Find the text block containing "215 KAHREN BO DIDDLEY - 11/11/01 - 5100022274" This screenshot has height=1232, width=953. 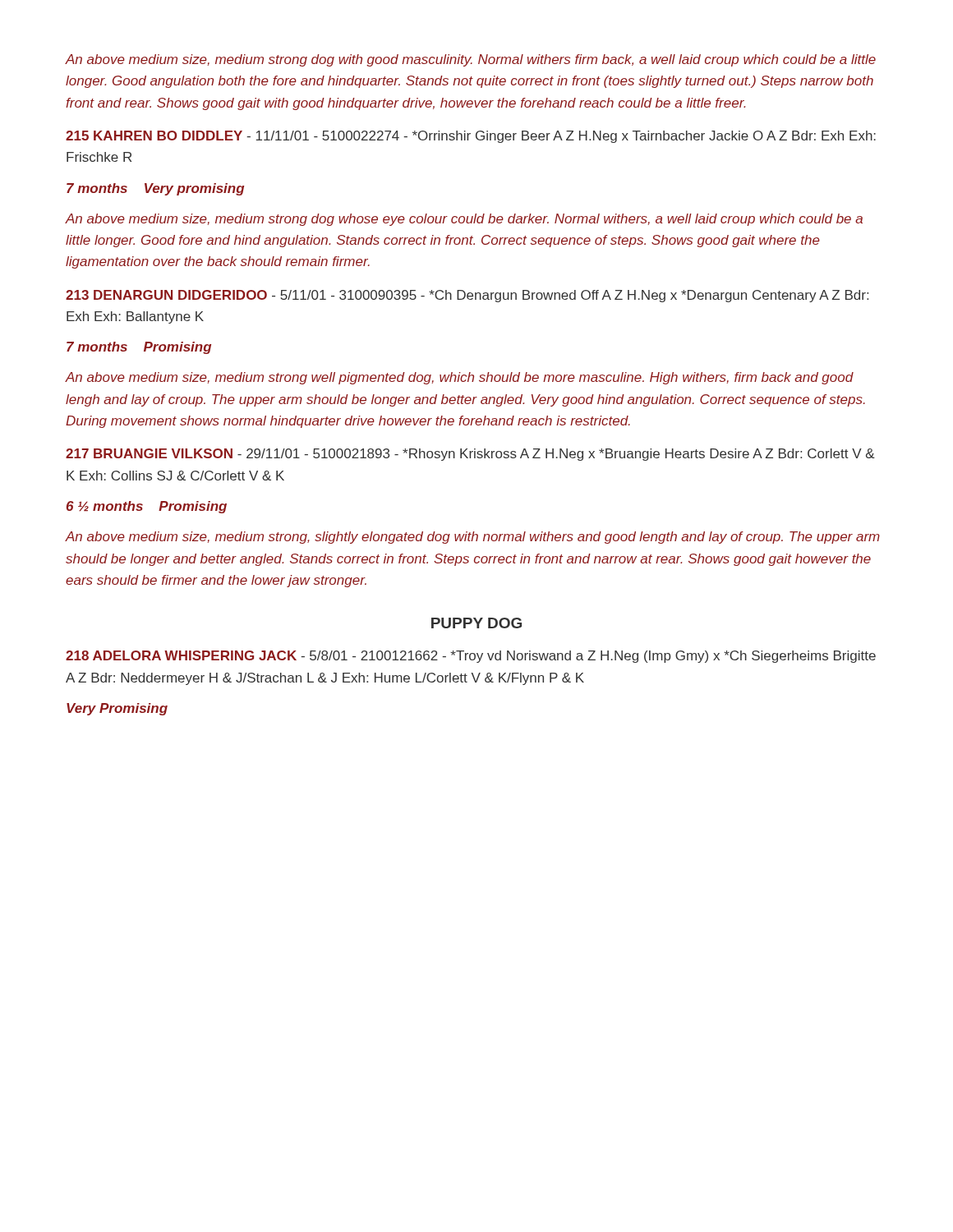[x=471, y=147]
